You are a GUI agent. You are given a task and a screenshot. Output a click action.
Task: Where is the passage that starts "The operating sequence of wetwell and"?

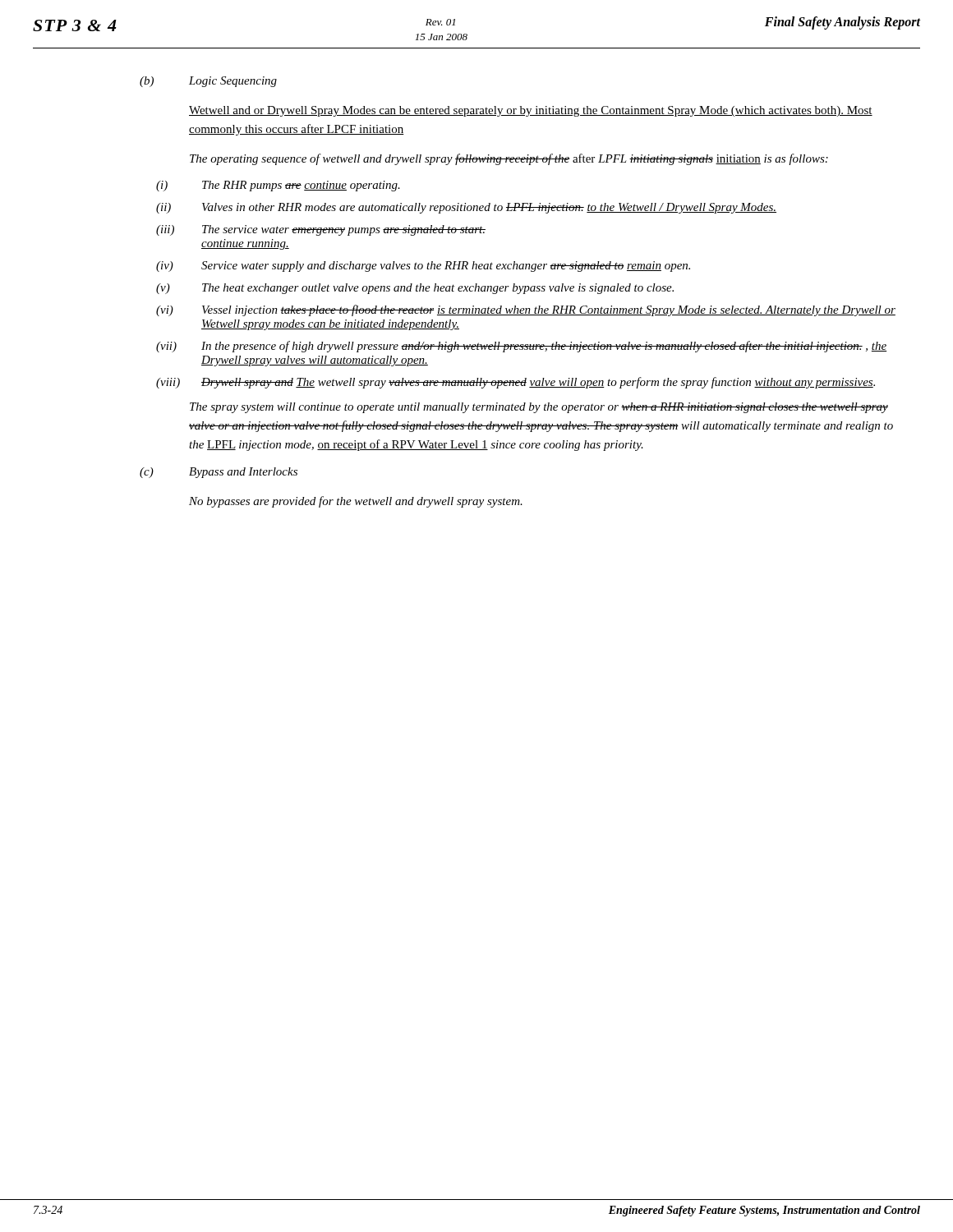(x=509, y=158)
